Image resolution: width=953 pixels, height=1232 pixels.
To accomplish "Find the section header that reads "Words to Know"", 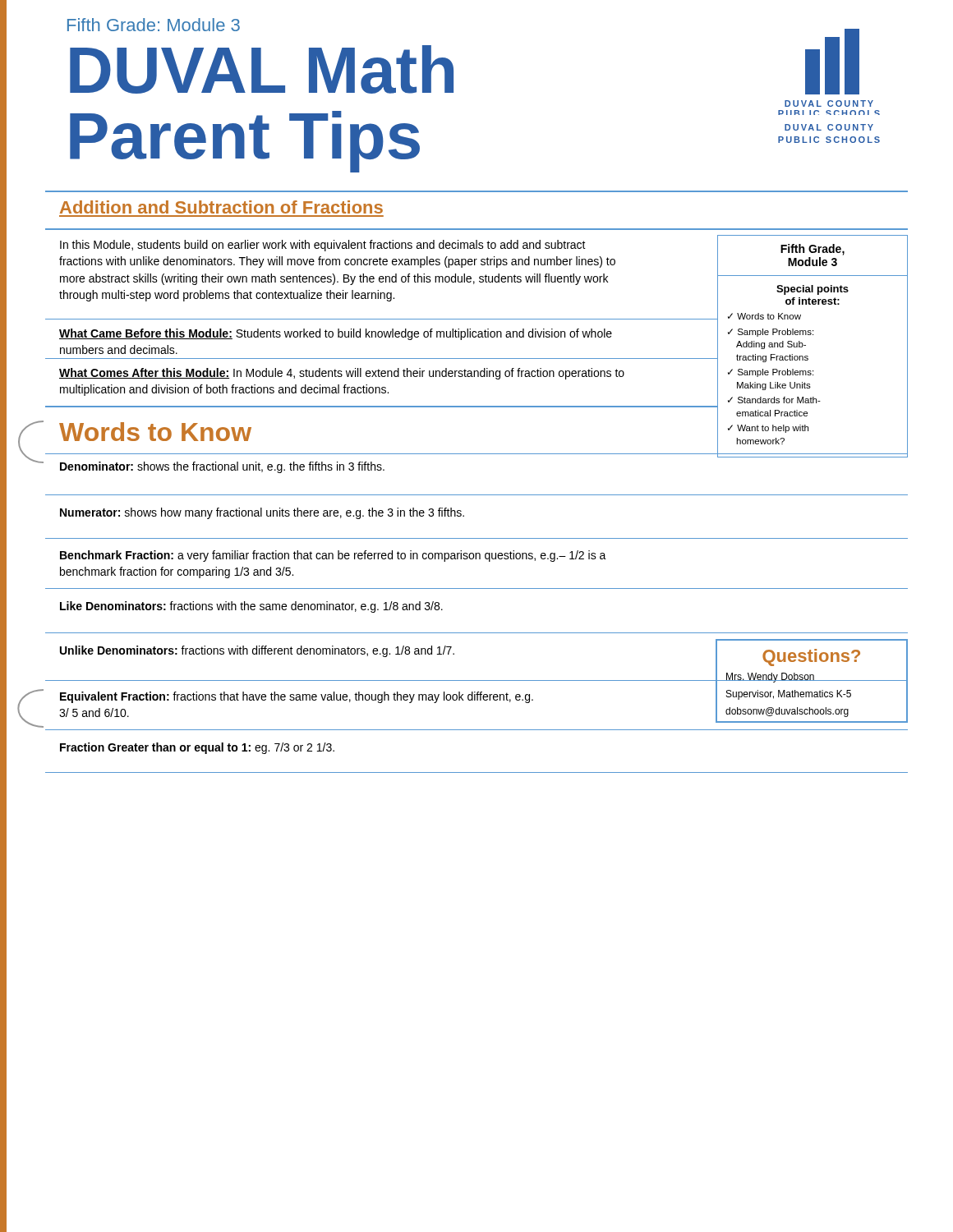I will point(155,432).
